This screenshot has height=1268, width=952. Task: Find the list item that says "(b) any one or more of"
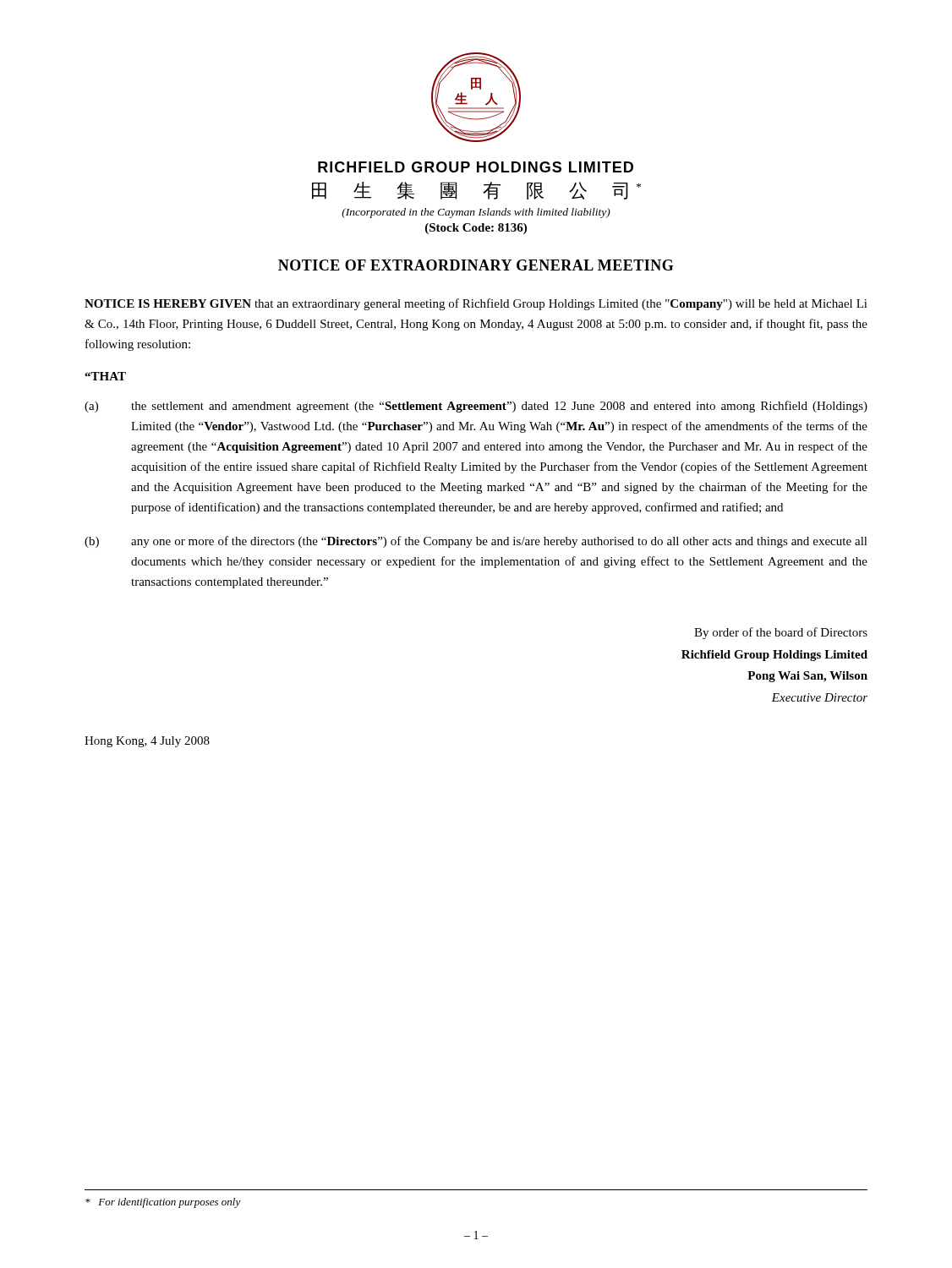476,561
